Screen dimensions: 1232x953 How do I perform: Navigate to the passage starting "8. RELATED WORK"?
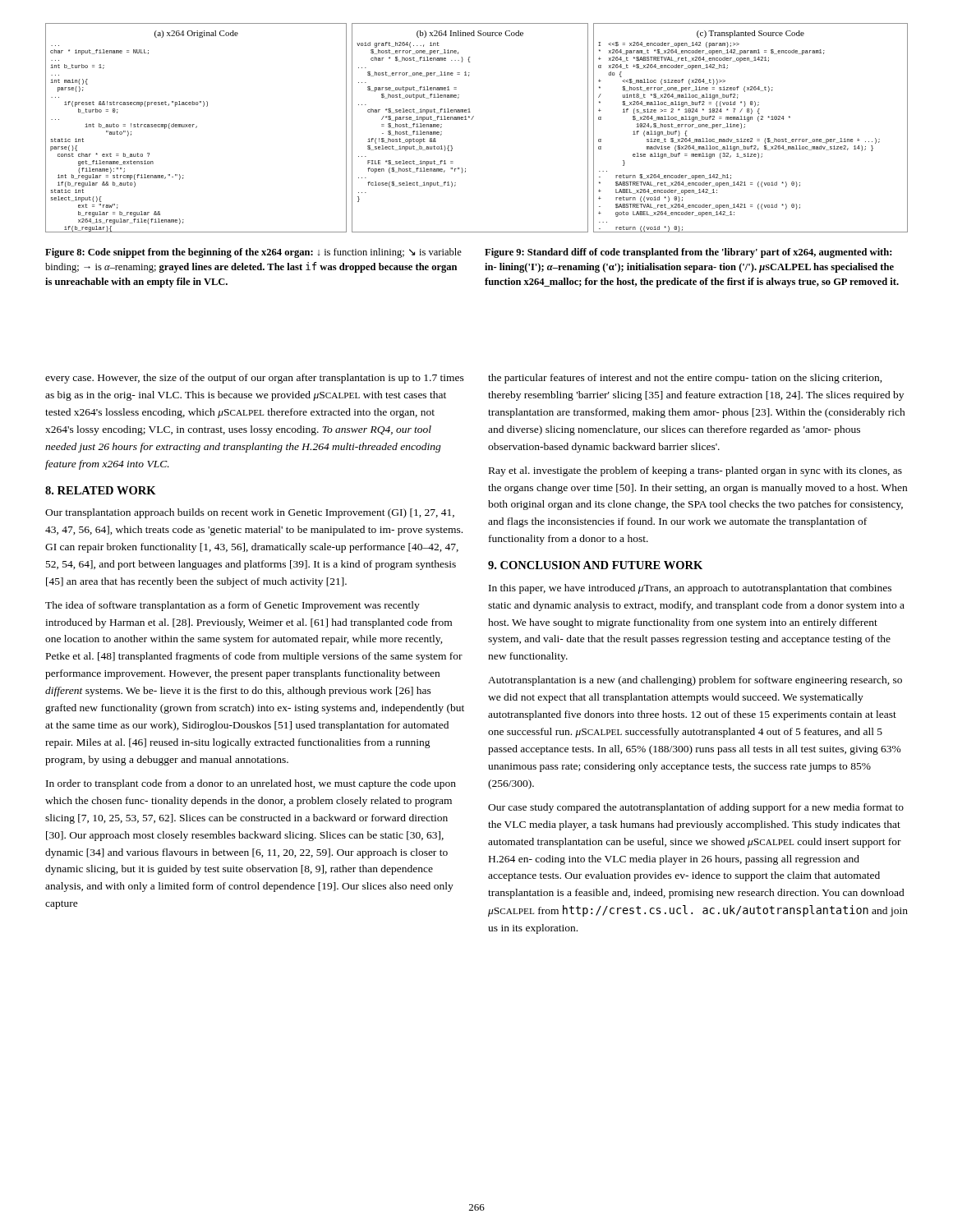tap(100, 490)
